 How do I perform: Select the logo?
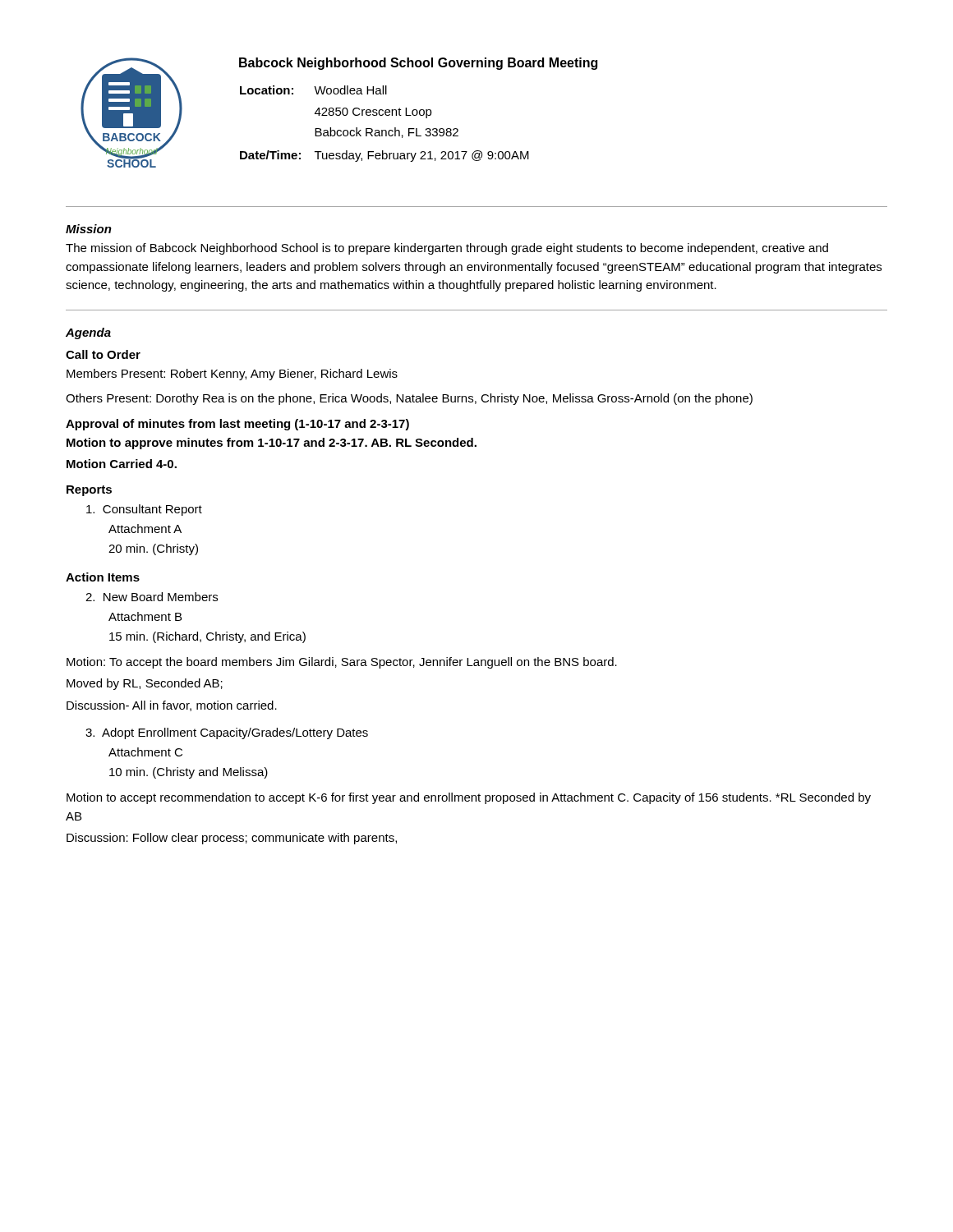tap(136, 116)
